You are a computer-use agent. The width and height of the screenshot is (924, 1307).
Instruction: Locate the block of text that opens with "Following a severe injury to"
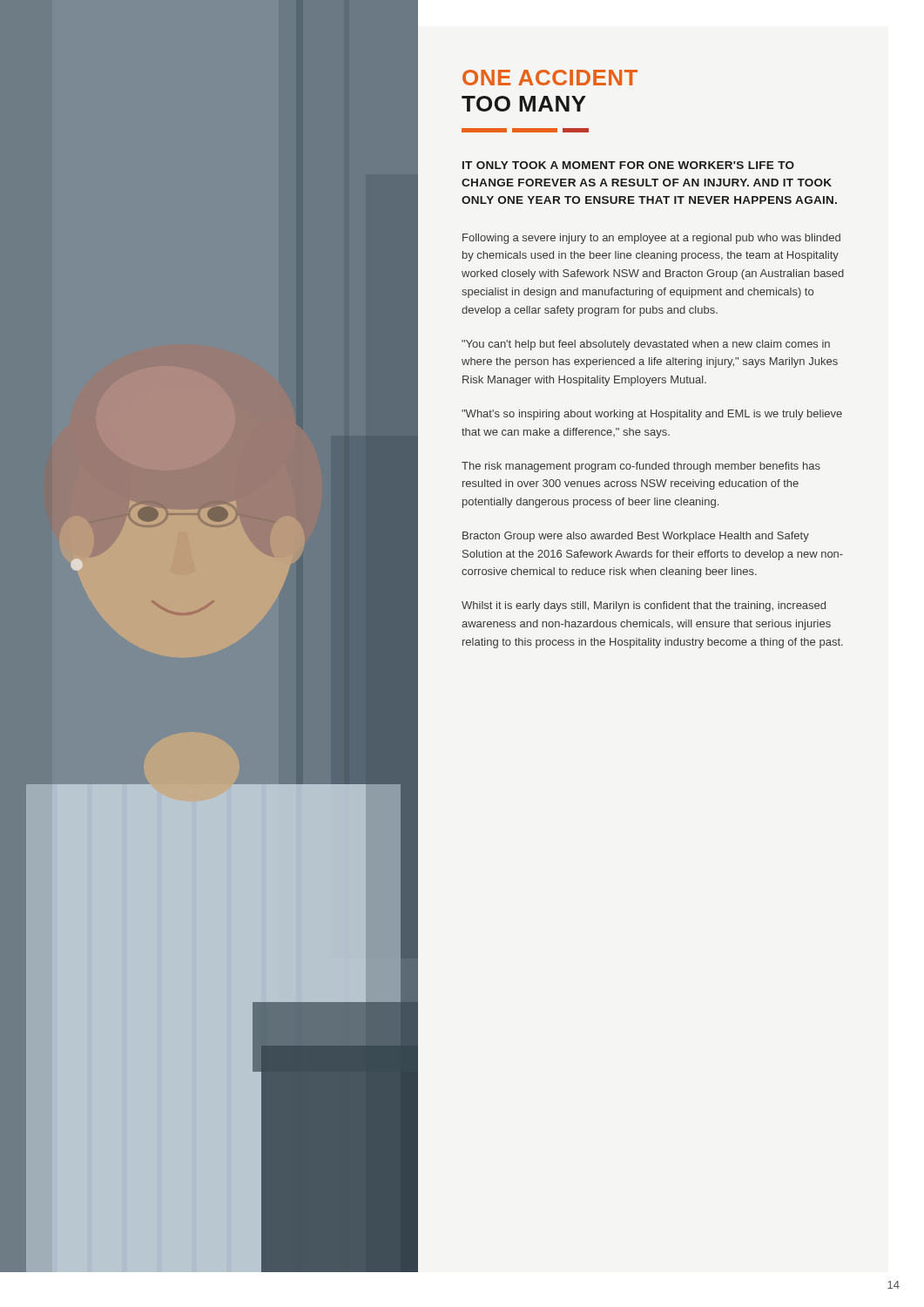[x=653, y=273]
